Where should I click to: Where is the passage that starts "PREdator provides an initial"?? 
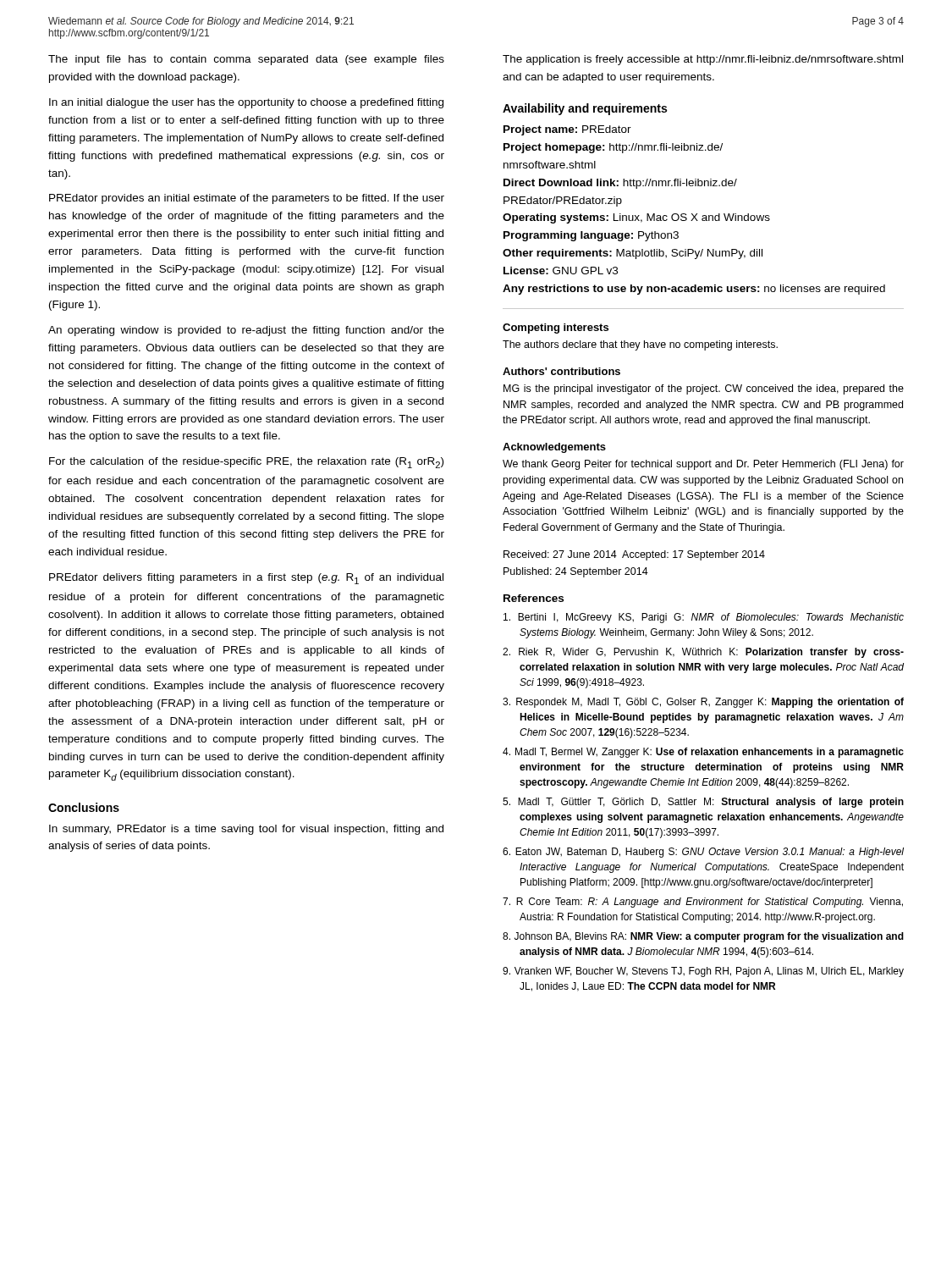[x=246, y=252]
